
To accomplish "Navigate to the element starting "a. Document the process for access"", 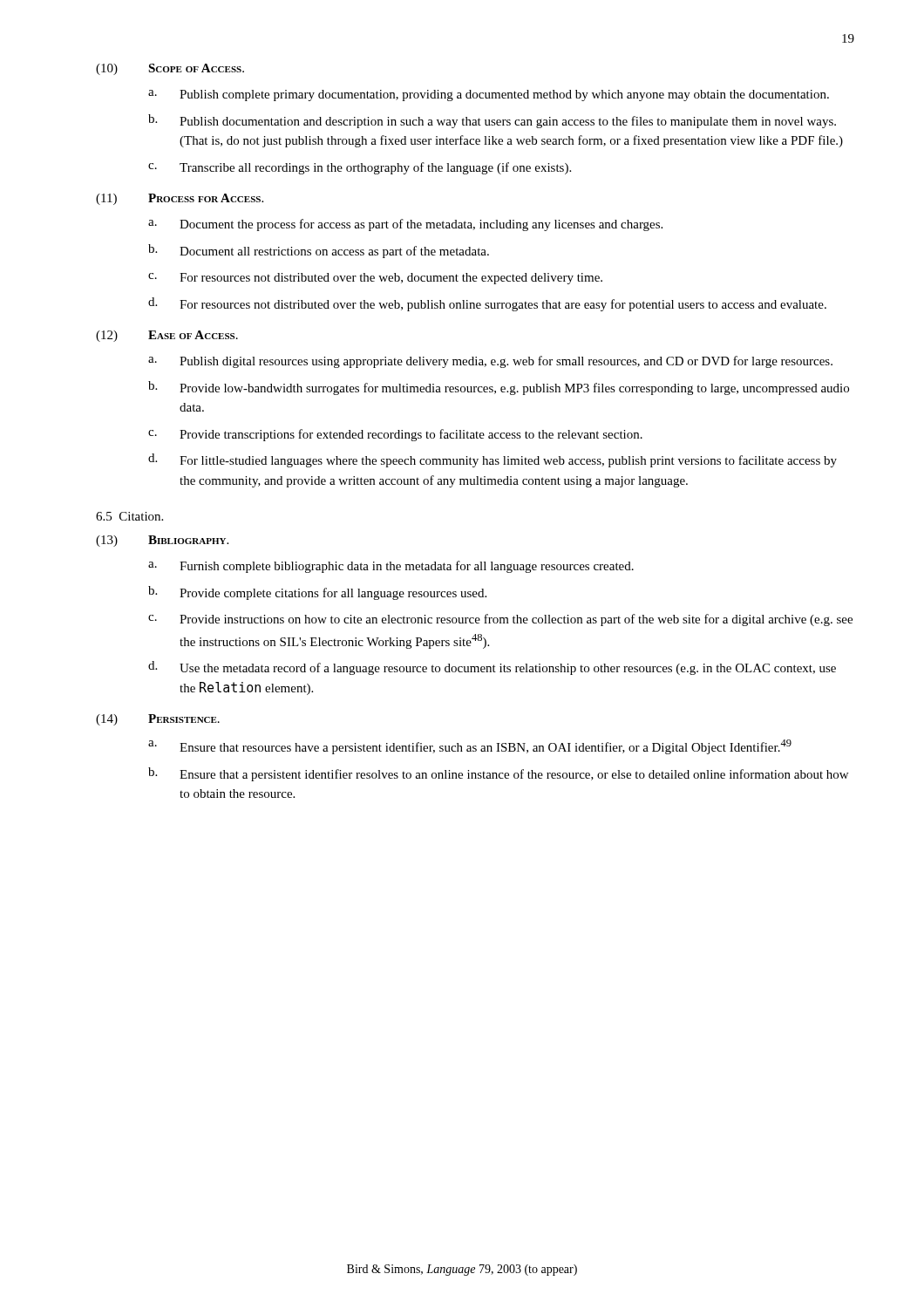I will 406,224.
